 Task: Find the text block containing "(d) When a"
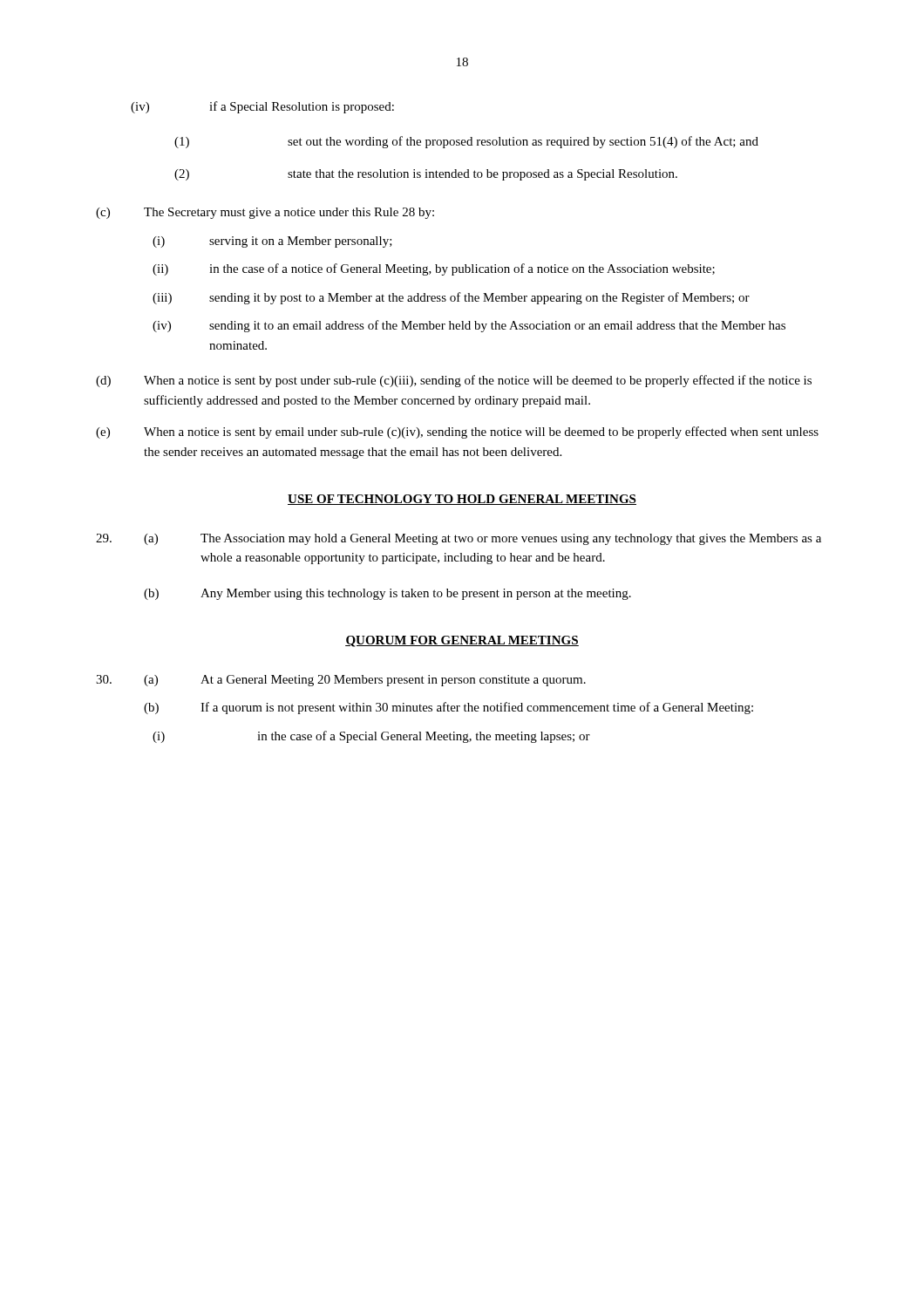click(462, 390)
